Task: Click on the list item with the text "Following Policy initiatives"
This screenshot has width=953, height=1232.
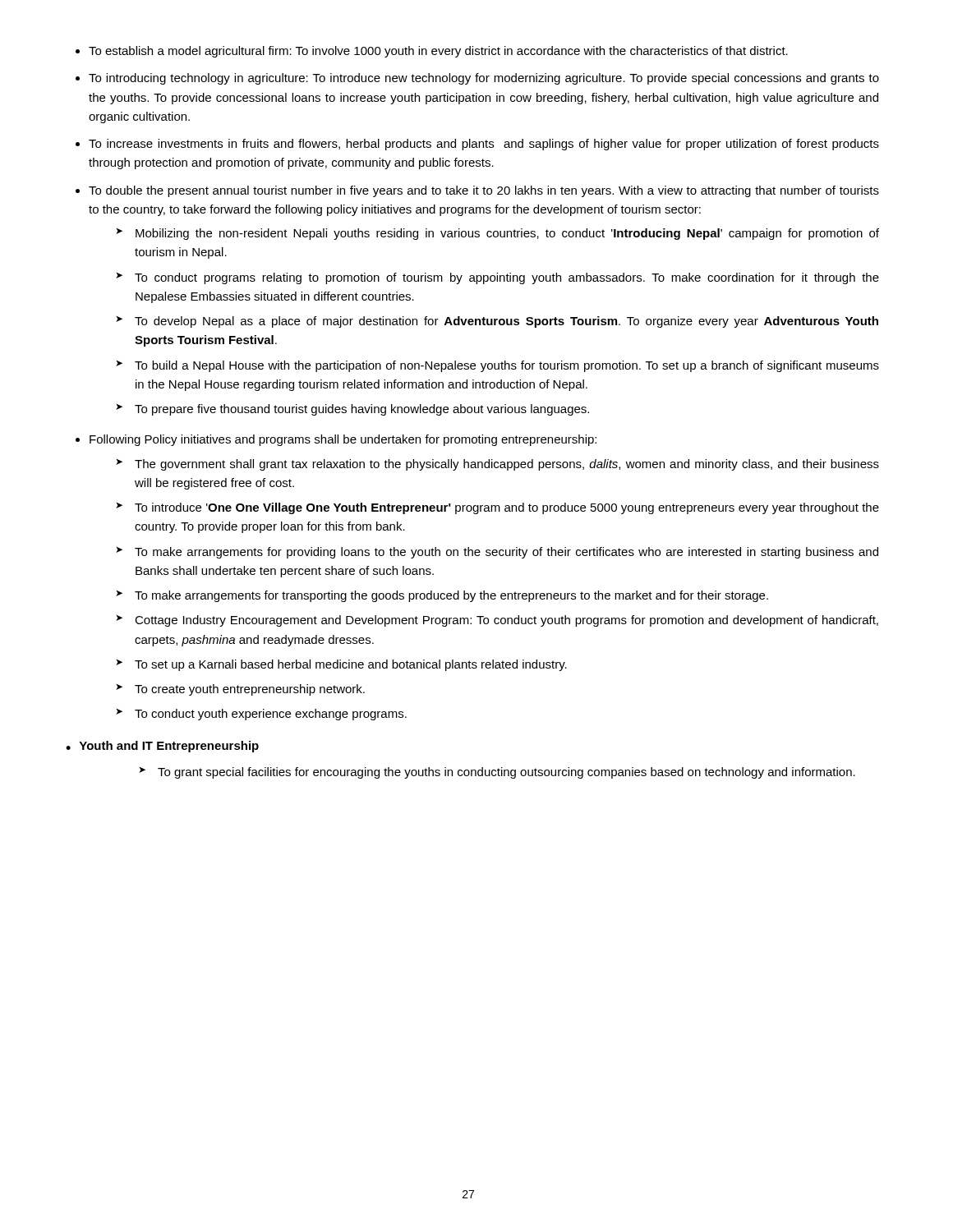Action: pyautogui.click(x=343, y=440)
